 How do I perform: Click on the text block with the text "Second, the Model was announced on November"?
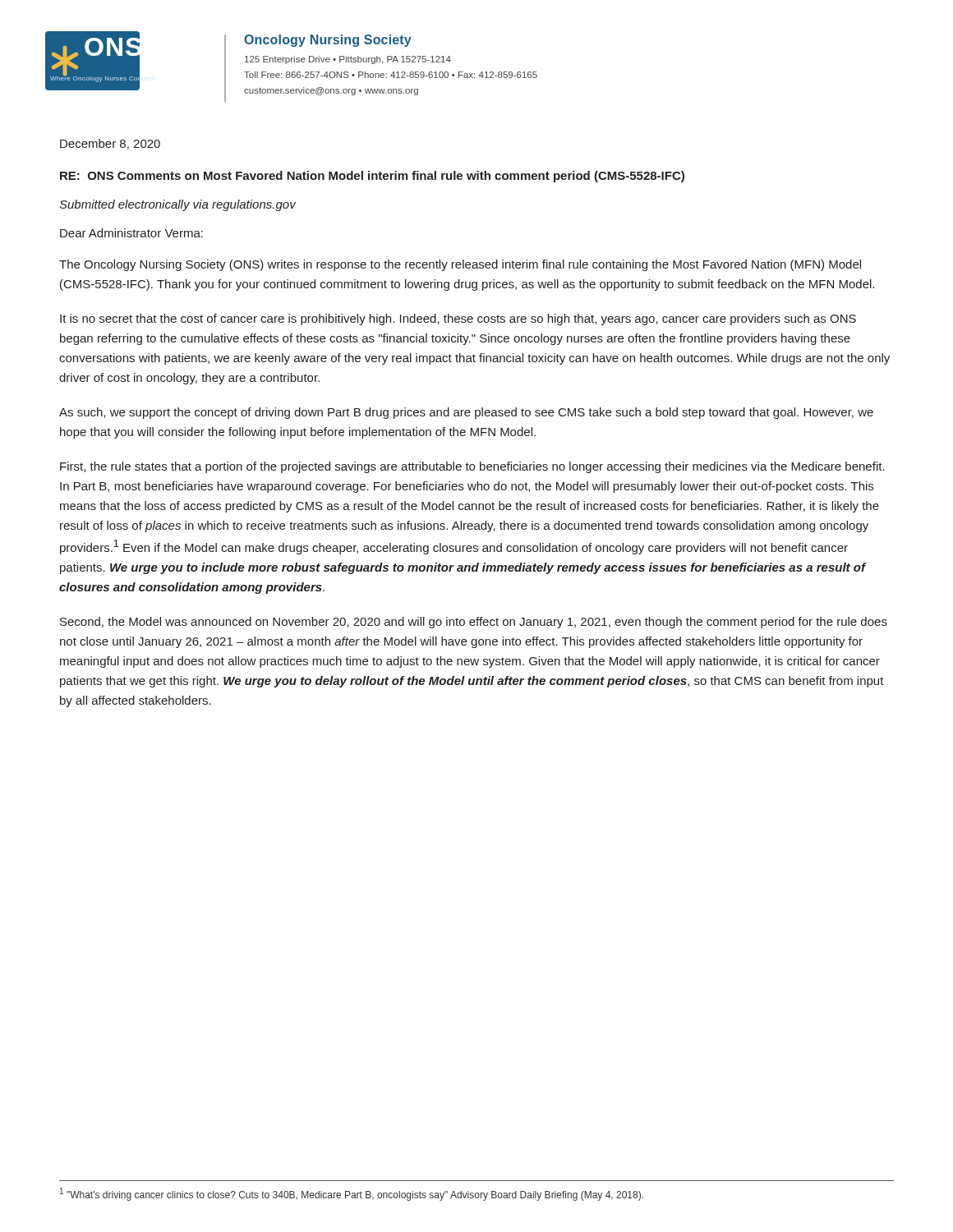click(473, 661)
